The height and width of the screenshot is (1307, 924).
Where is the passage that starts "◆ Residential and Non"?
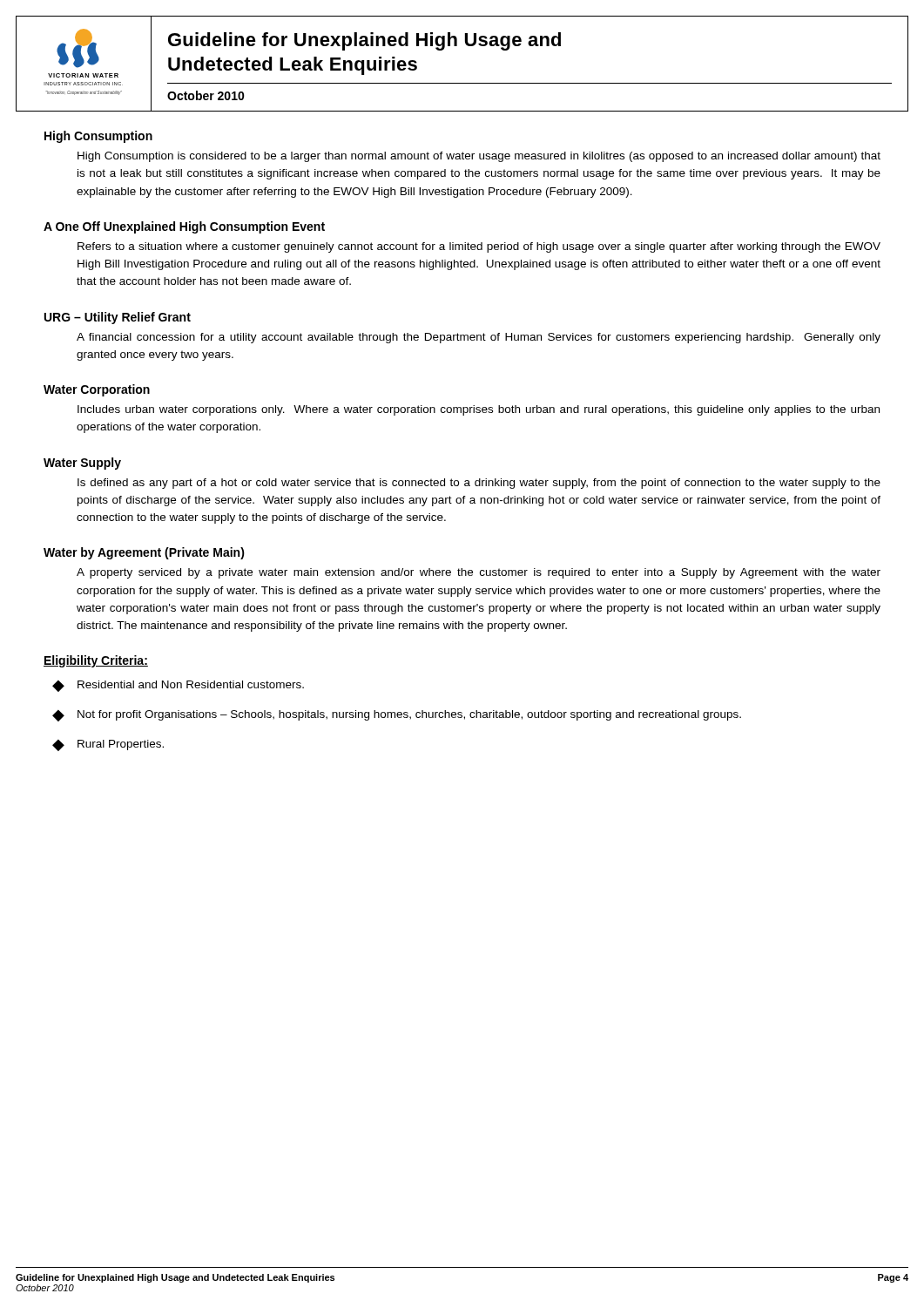tap(178, 686)
